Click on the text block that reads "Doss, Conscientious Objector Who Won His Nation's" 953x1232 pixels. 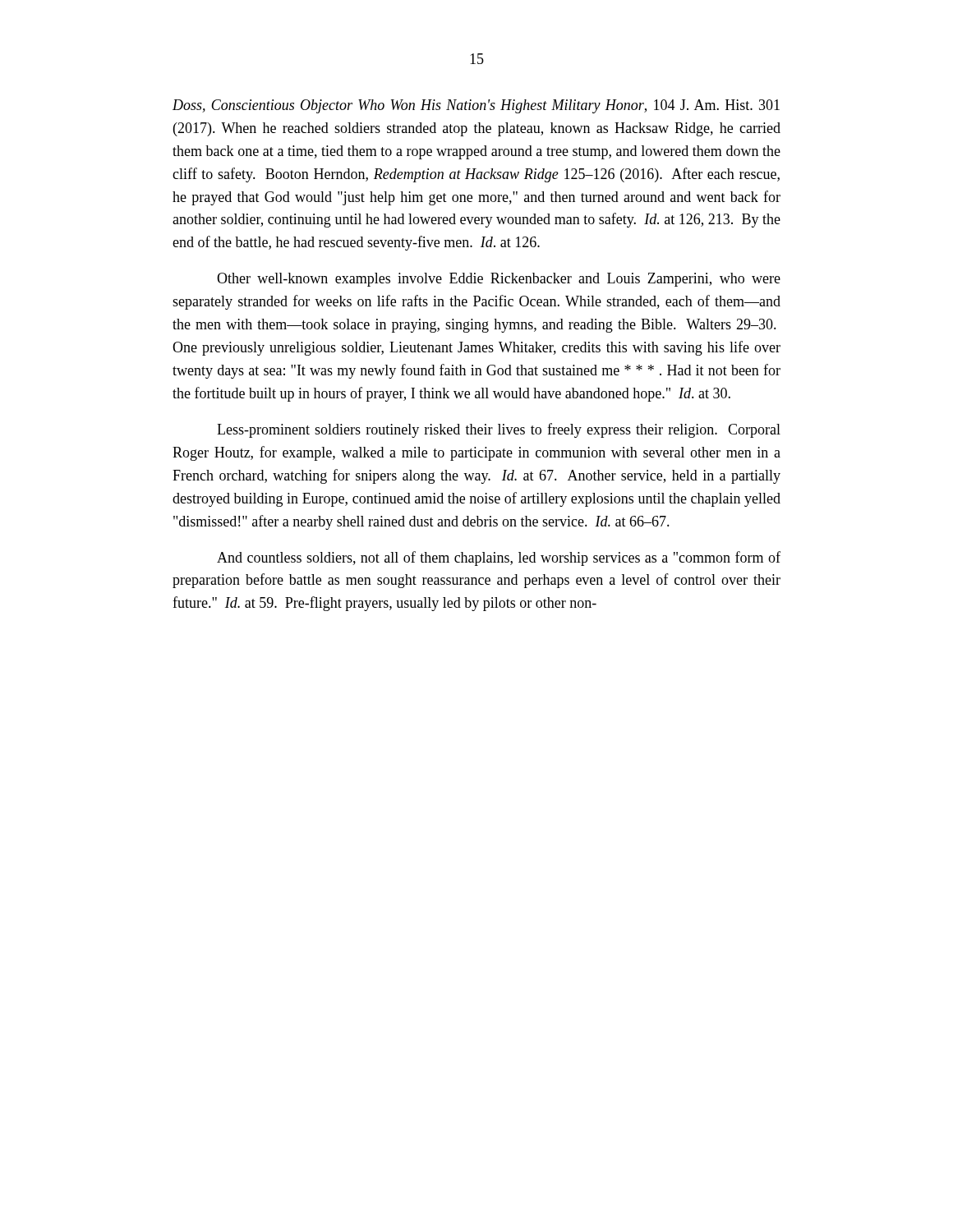coord(476,175)
